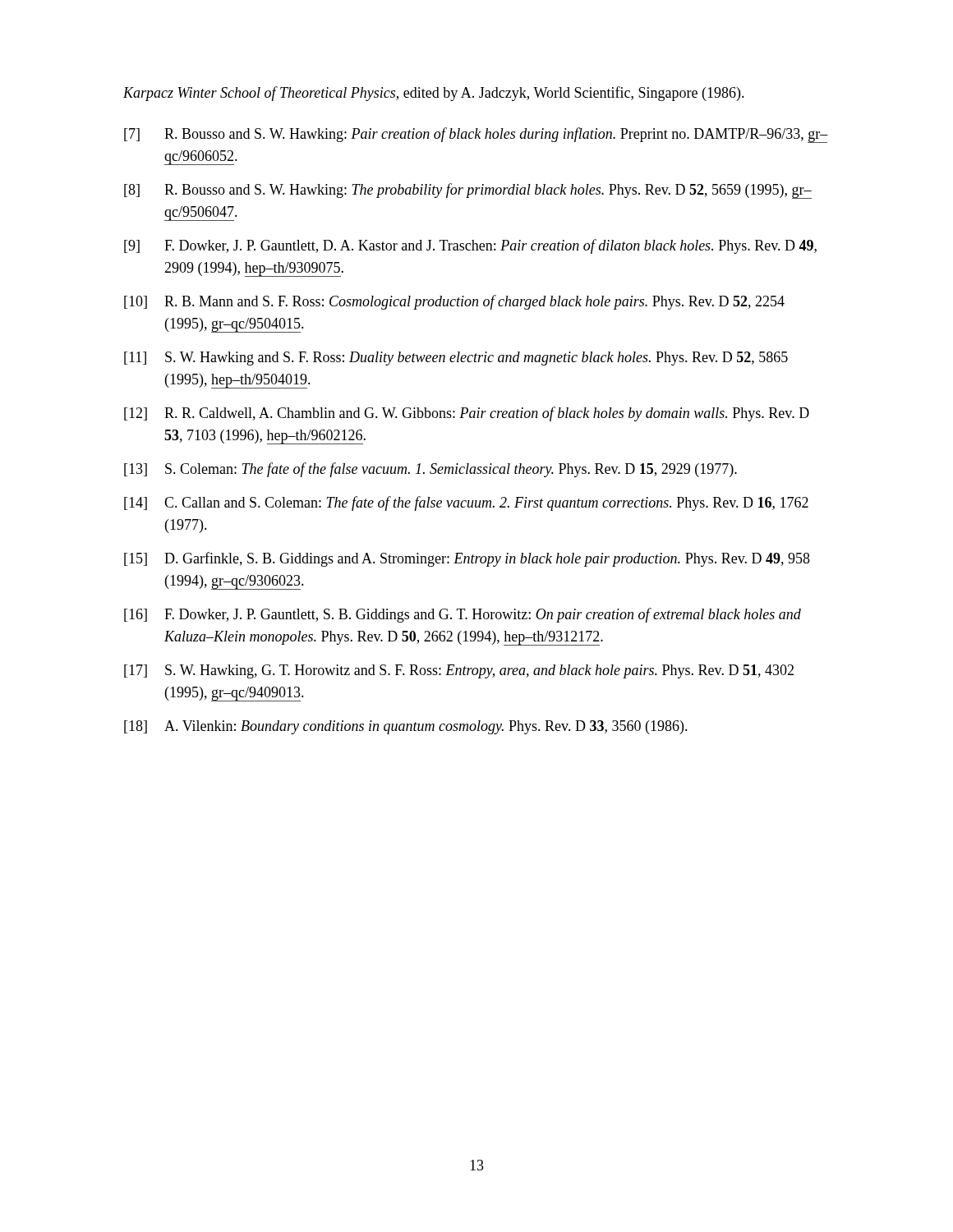The height and width of the screenshot is (1232, 953).
Task: Point to the block beginning "[8] R. Bousso and S. W. Hawking:"
Action: point(476,201)
